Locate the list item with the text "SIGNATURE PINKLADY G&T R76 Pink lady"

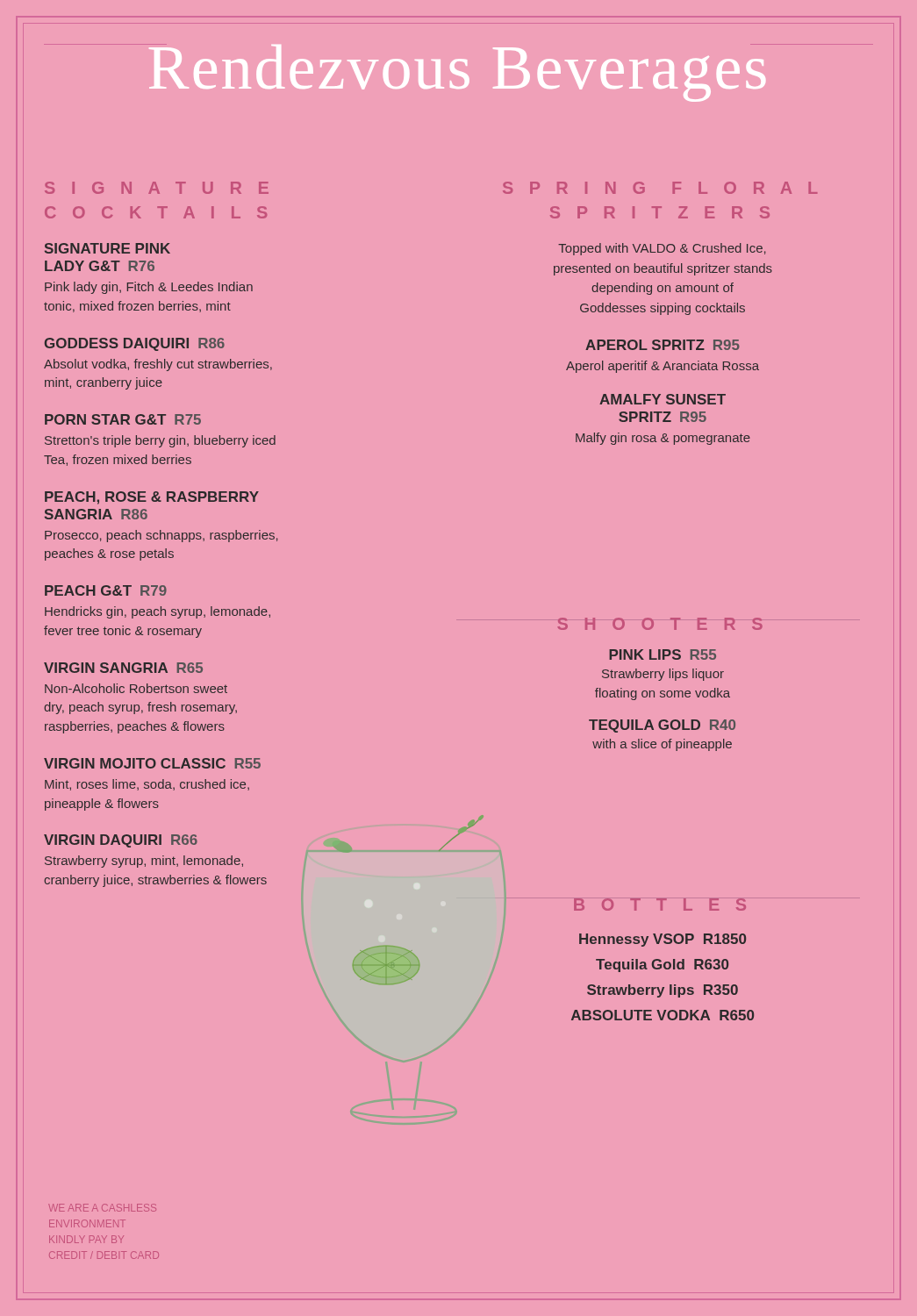241,278
